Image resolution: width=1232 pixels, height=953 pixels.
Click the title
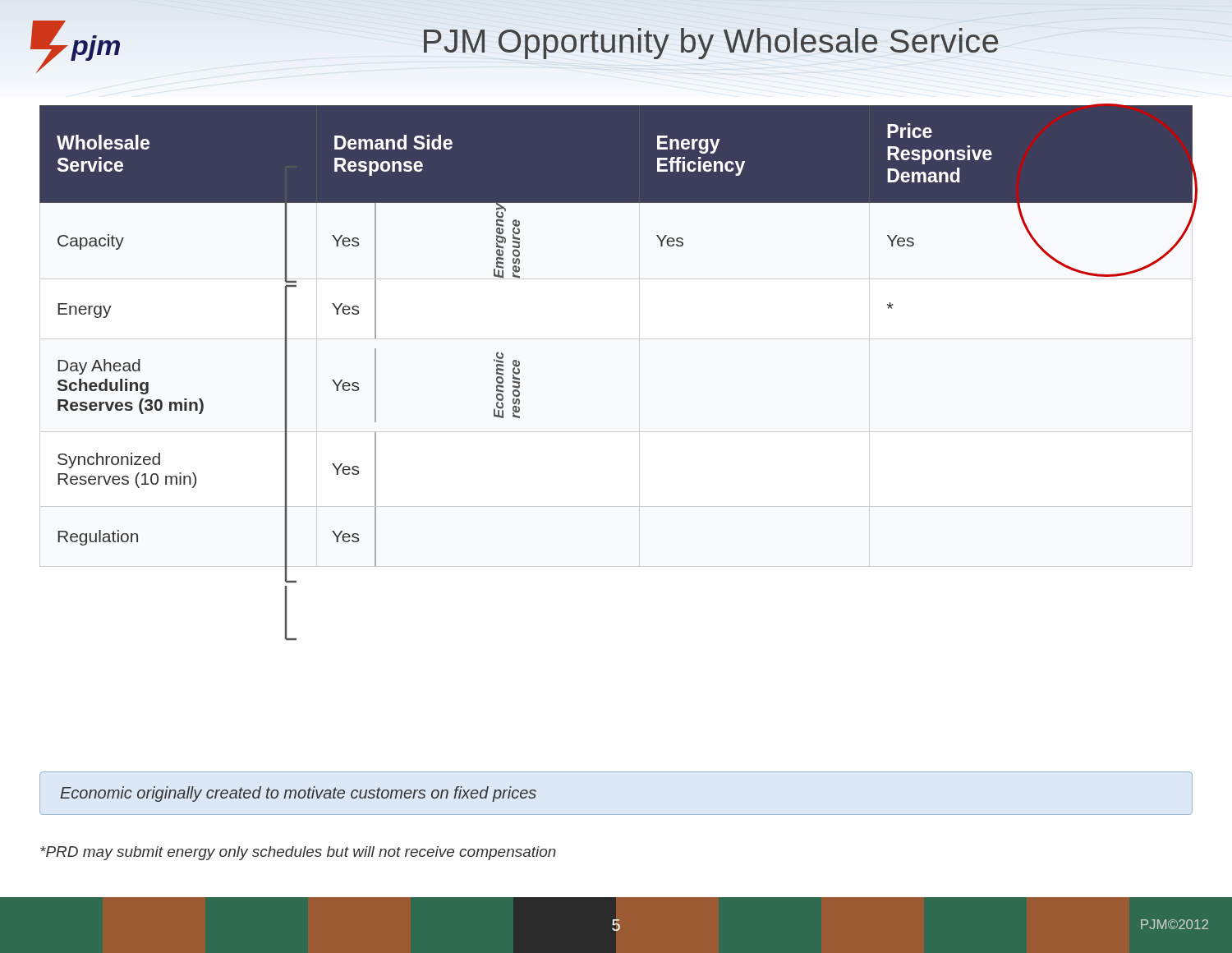pyautogui.click(x=710, y=41)
